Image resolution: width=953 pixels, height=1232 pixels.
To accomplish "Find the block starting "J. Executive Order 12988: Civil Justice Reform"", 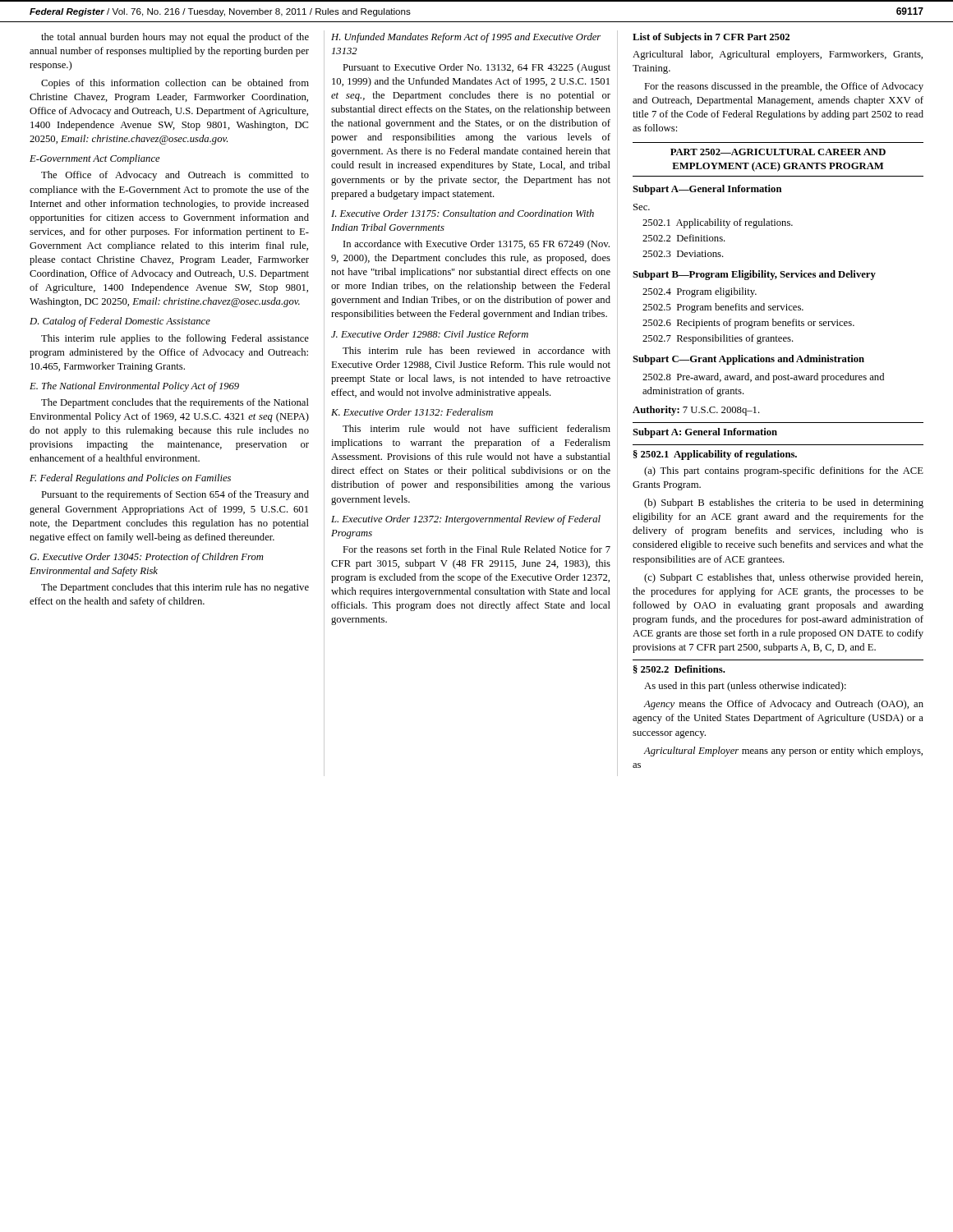I will [x=430, y=334].
